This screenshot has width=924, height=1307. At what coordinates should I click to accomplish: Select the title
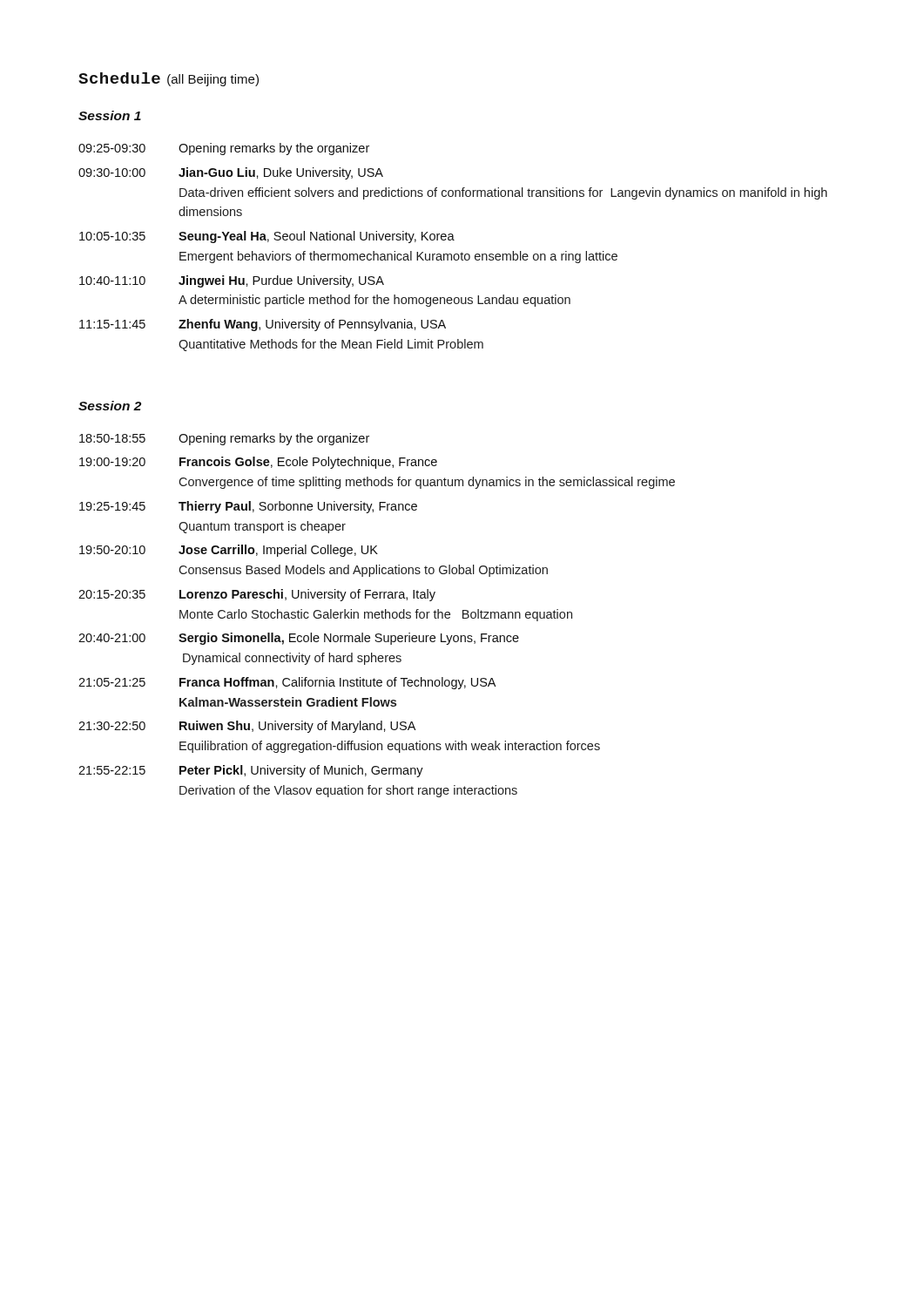point(169,79)
